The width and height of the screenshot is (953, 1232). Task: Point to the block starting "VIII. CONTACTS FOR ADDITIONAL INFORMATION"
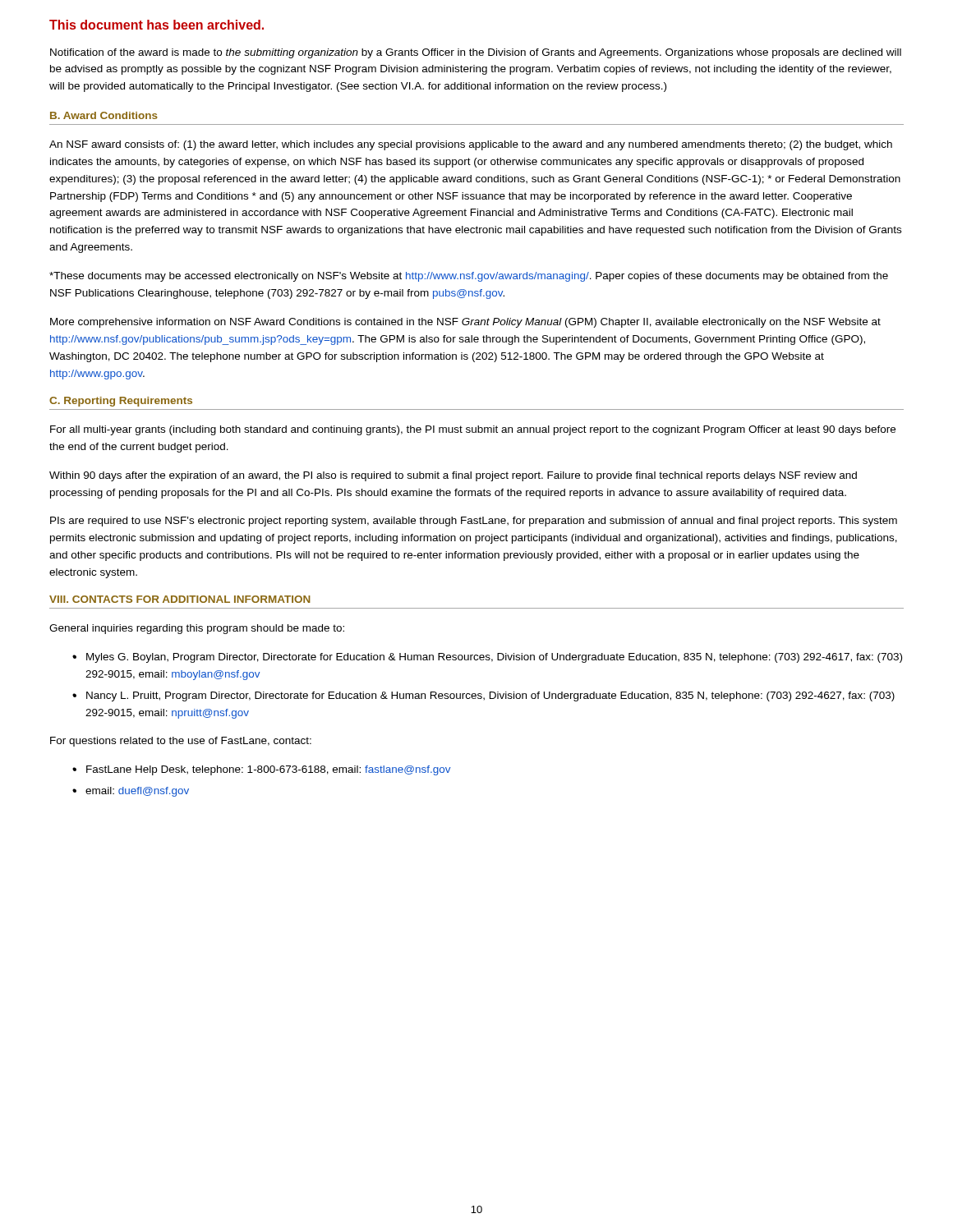click(x=476, y=601)
